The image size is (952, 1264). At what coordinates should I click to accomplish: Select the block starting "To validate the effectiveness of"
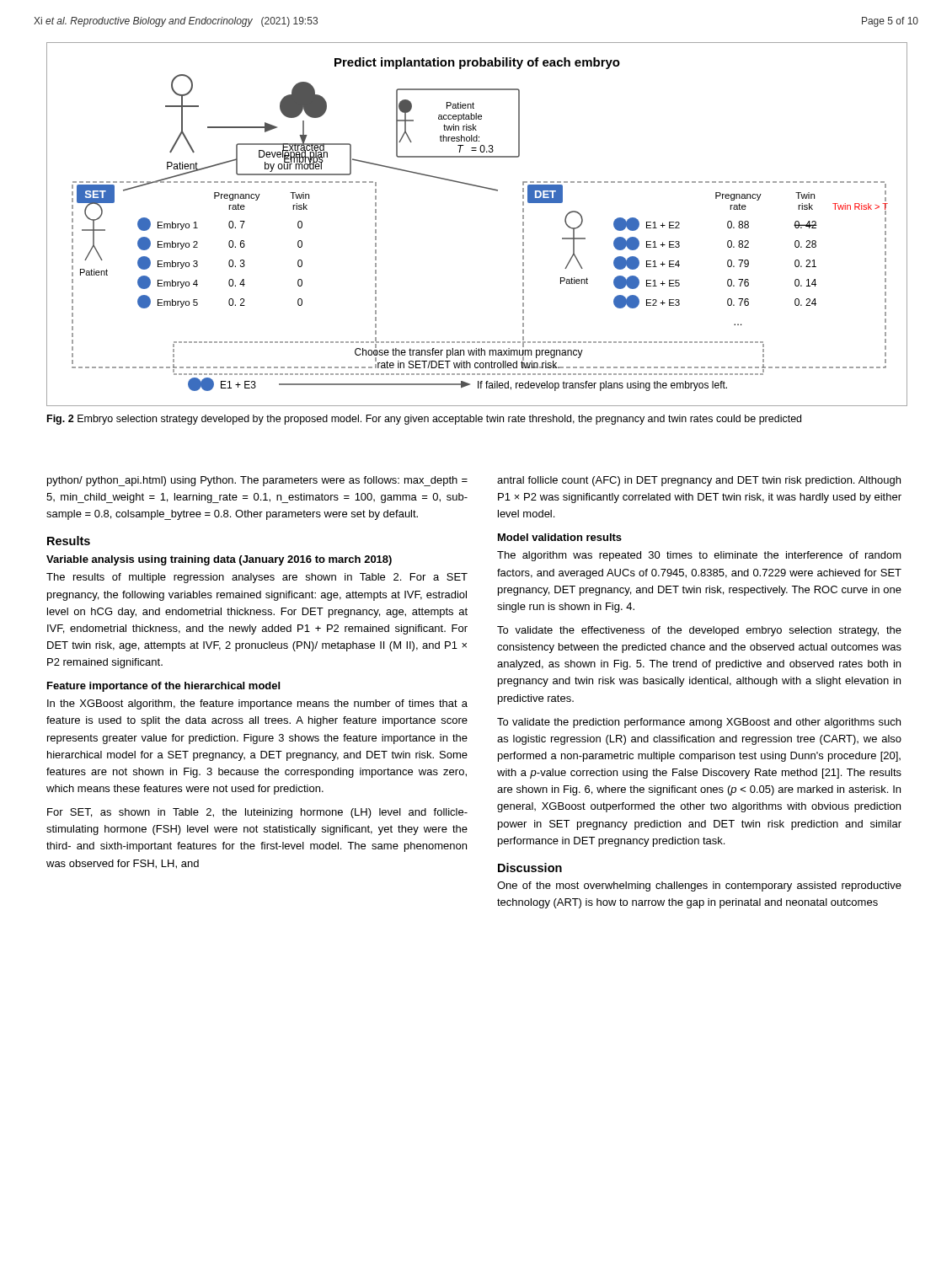(x=699, y=664)
